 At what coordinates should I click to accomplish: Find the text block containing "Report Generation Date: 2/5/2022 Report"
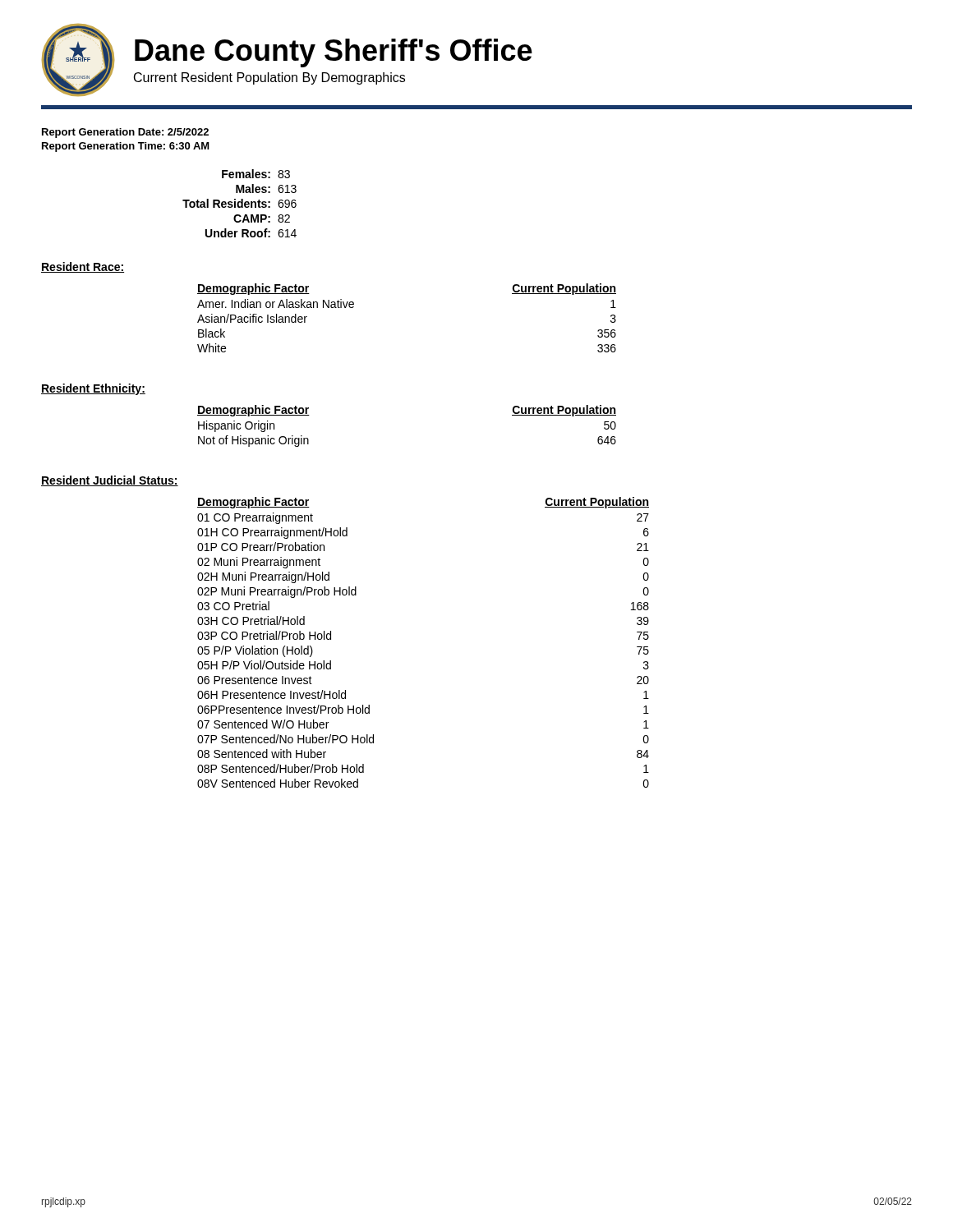pos(125,133)
